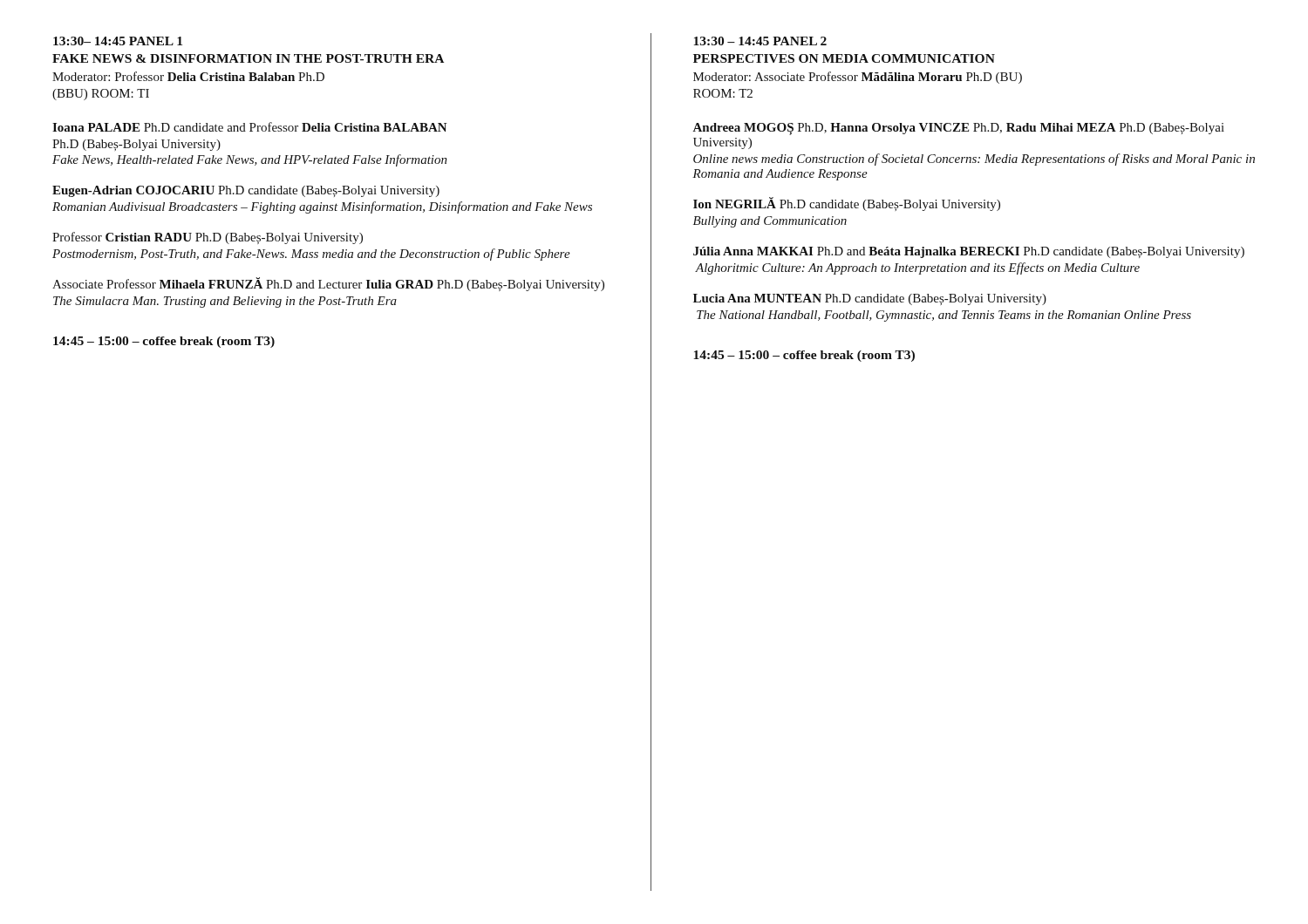
Task: Click on the text starting "Professor Cristian RADU Ph.D (Babeș-Bolyai"
Action: click(334, 246)
